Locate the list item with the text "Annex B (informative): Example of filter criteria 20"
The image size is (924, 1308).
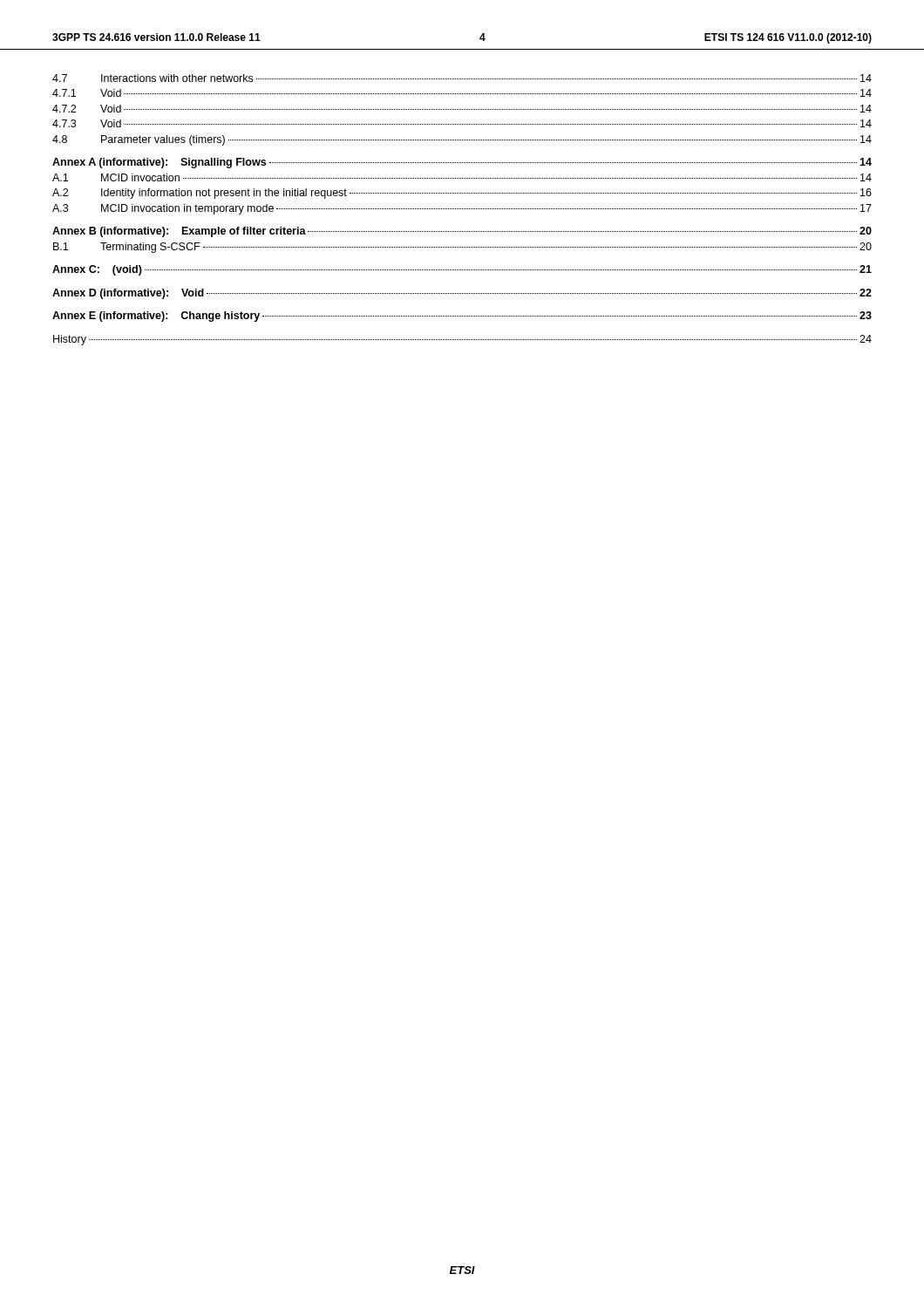coord(462,230)
